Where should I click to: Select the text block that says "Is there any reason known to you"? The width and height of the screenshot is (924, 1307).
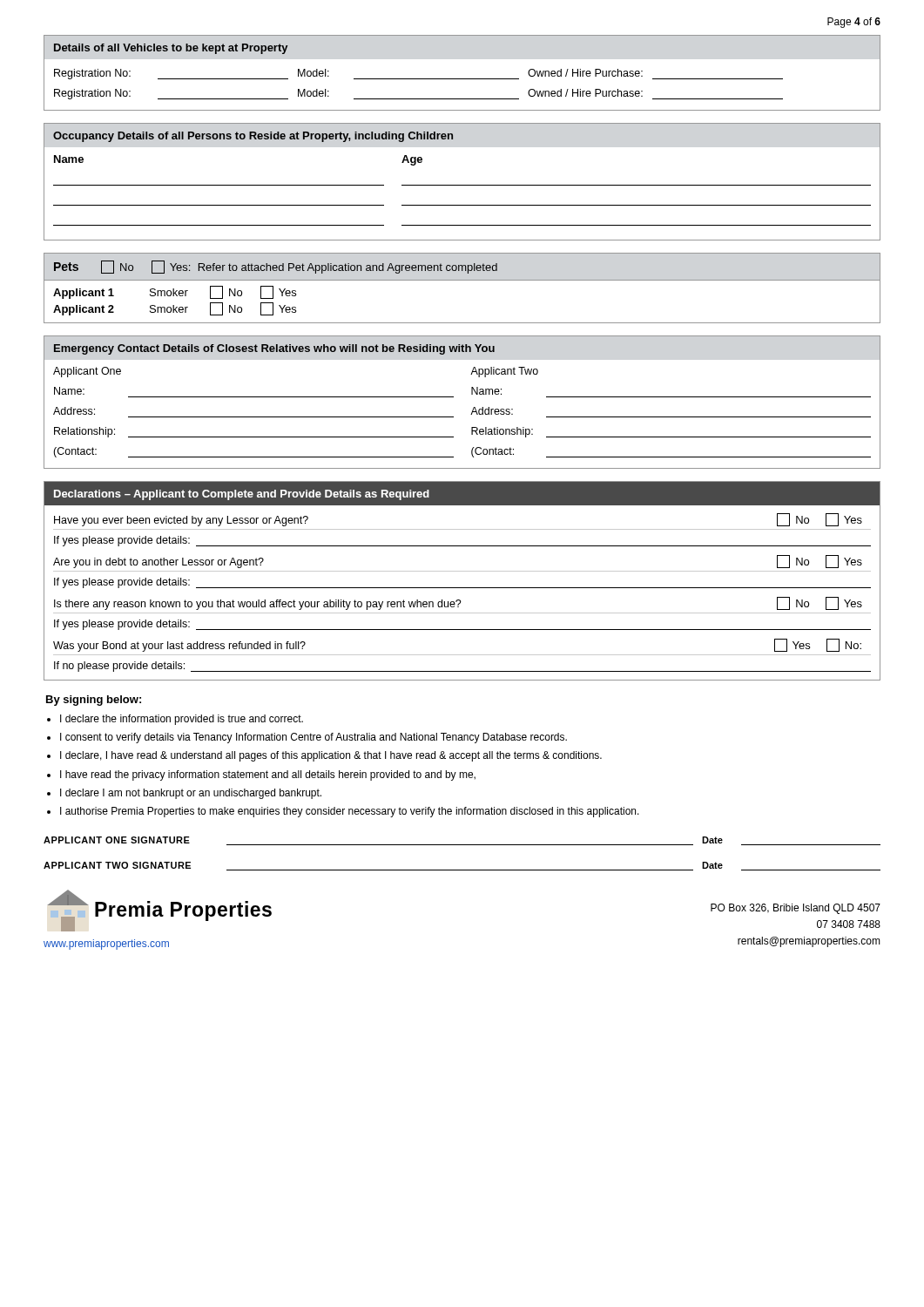pos(257,604)
